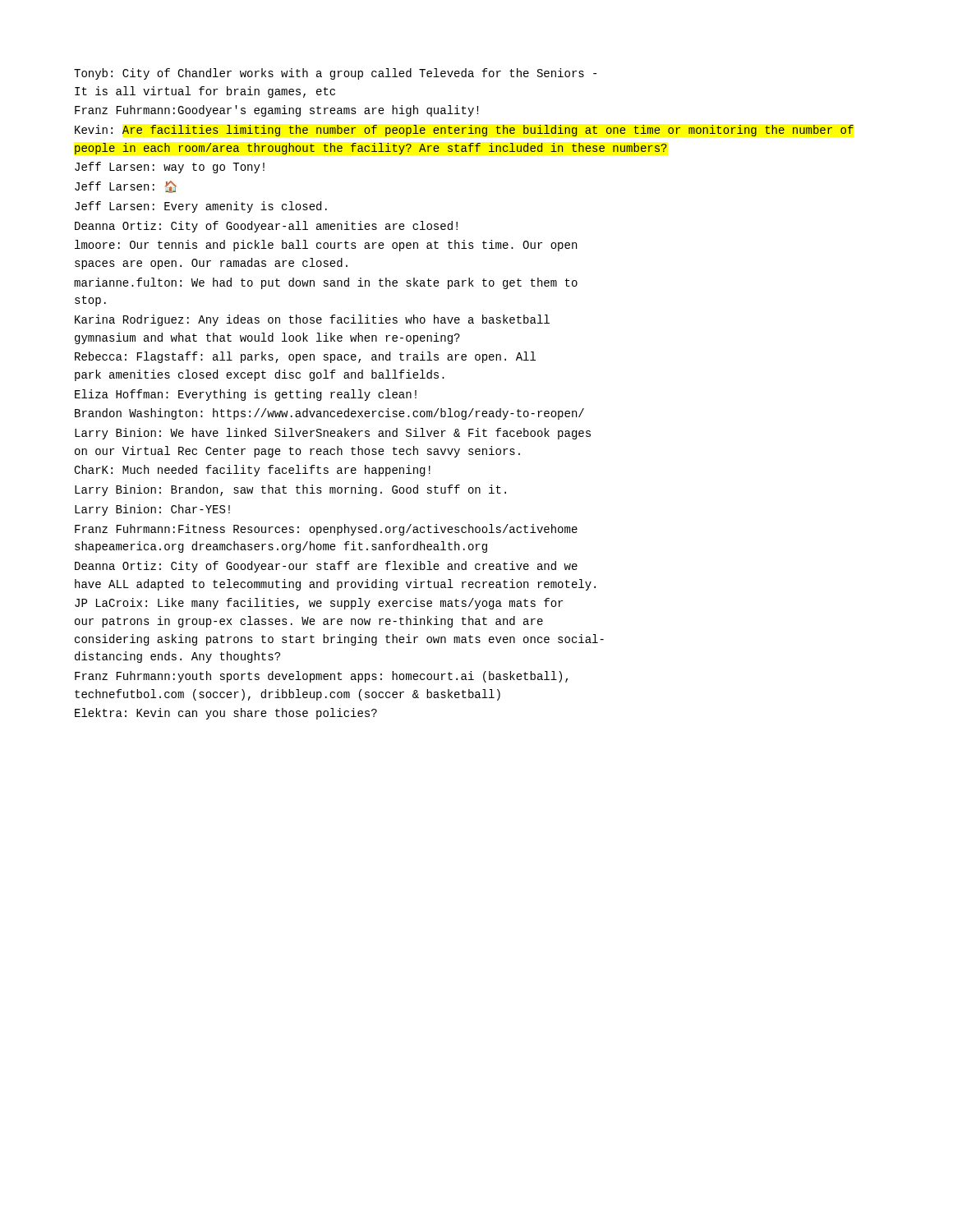This screenshot has height=1232, width=953.
Task: Where does it say "Franz Fuhrmann:Fitness Resources: openphysed.org/activeschools/activehomeshapeamerica.org dreamchasers.org/home fit.sanfordhealth.org"?
Action: [326, 538]
